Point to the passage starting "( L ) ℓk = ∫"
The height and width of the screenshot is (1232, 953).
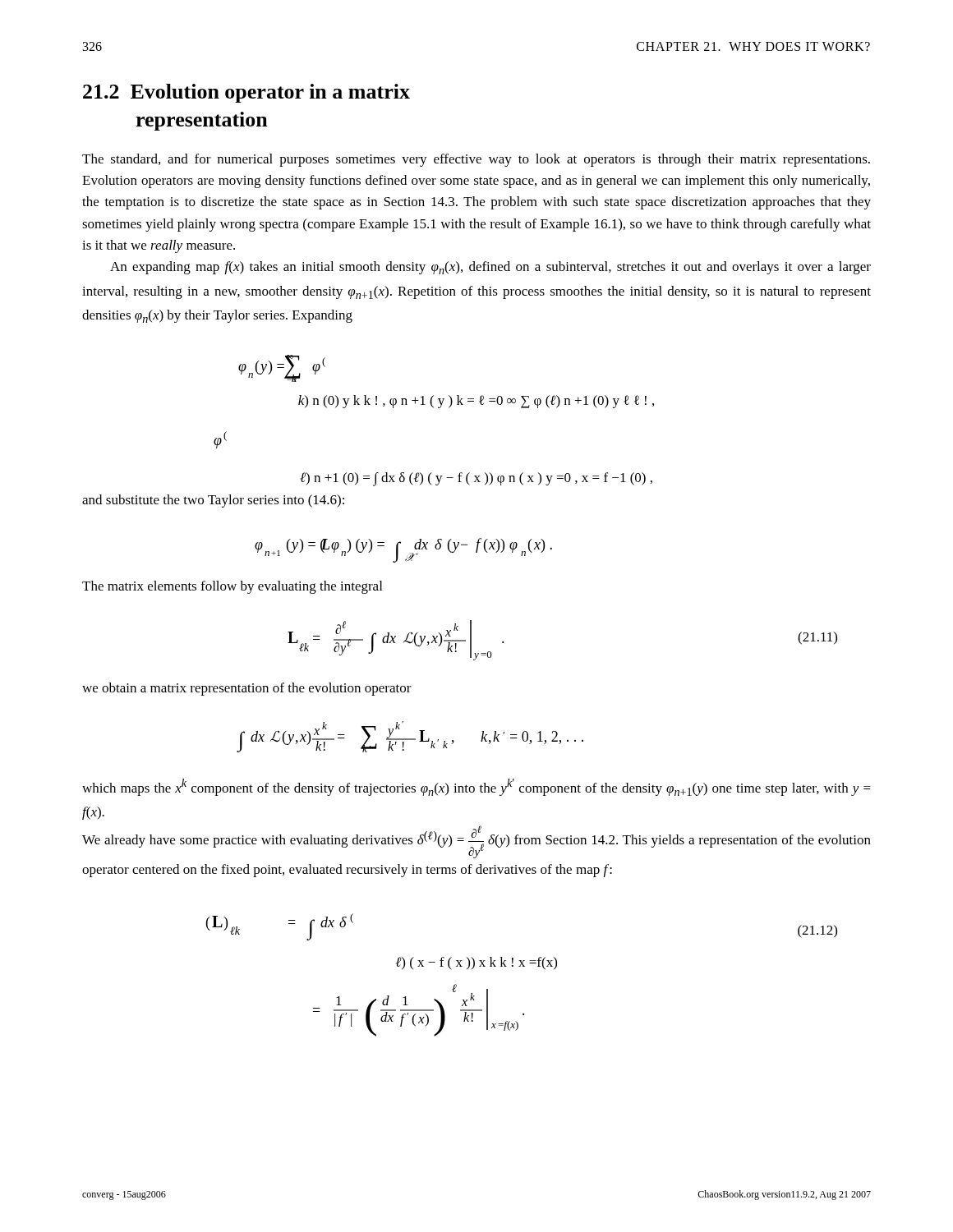click(x=310, y=927)
